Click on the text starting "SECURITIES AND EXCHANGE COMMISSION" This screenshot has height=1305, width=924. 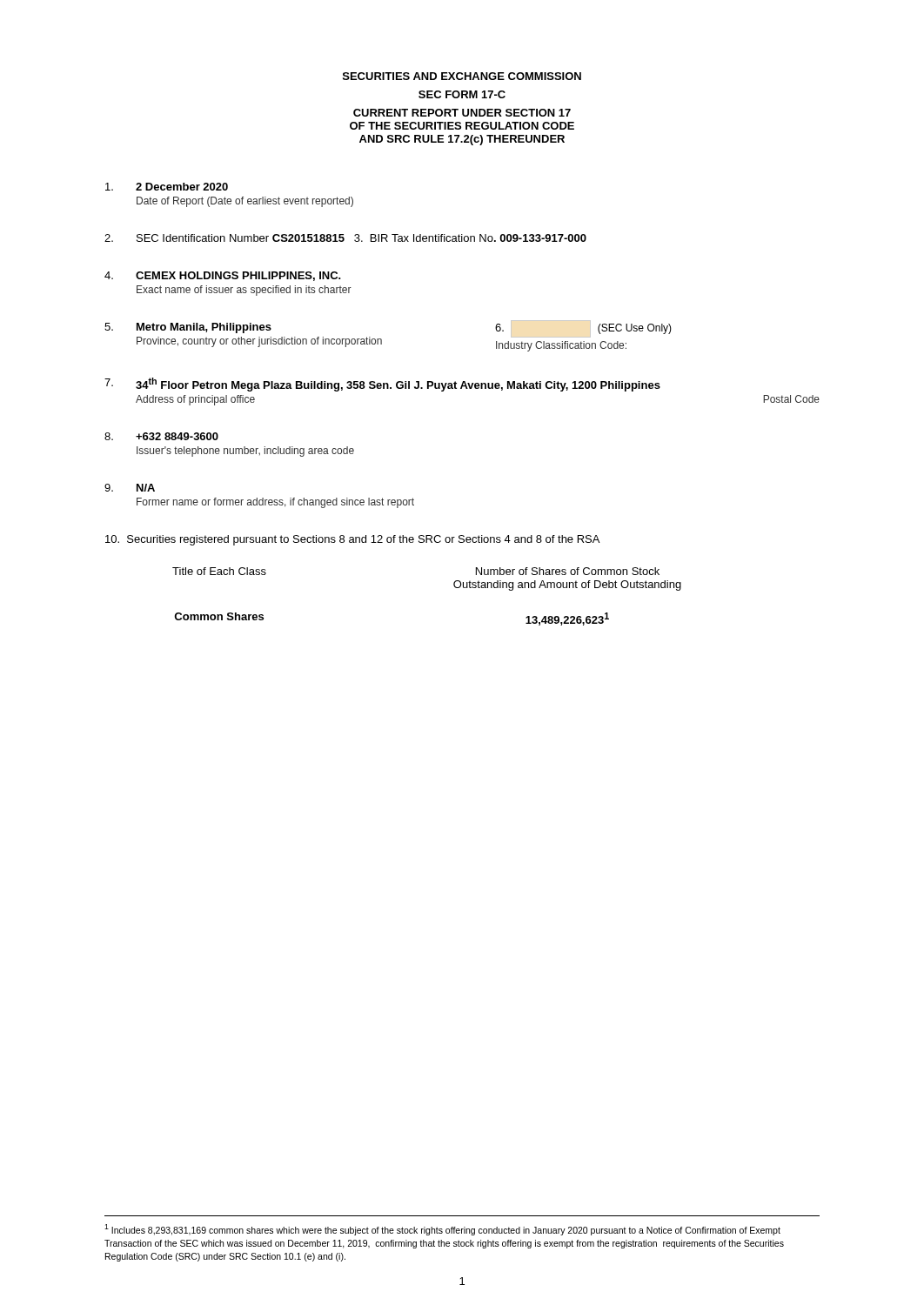point(462,76)
